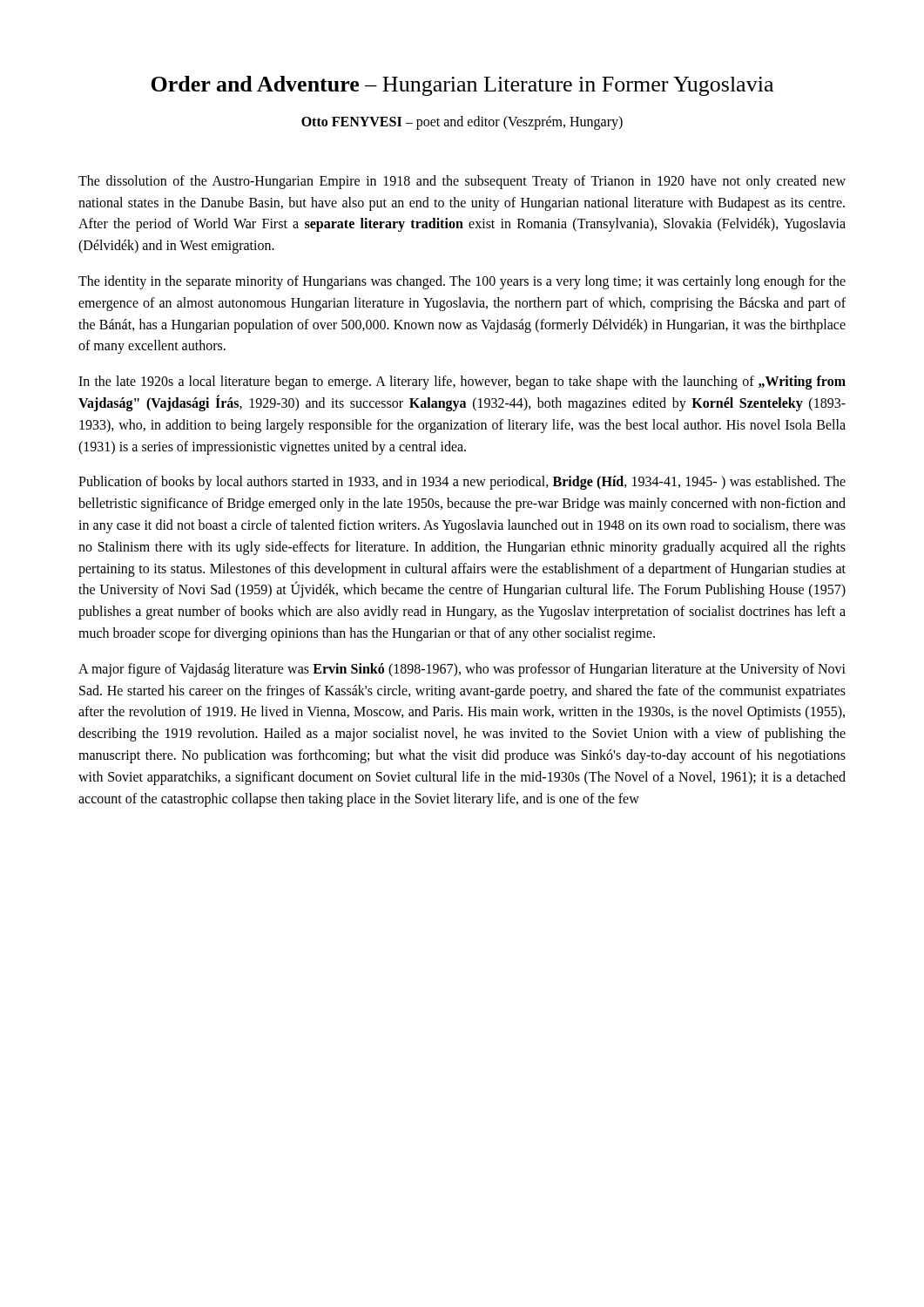The width and height of the screenshot is (924, 1307).
Task: Point to the passage starting "Order and Adventure – Hungarian Literature in"
Action: [x=462, y=84]
